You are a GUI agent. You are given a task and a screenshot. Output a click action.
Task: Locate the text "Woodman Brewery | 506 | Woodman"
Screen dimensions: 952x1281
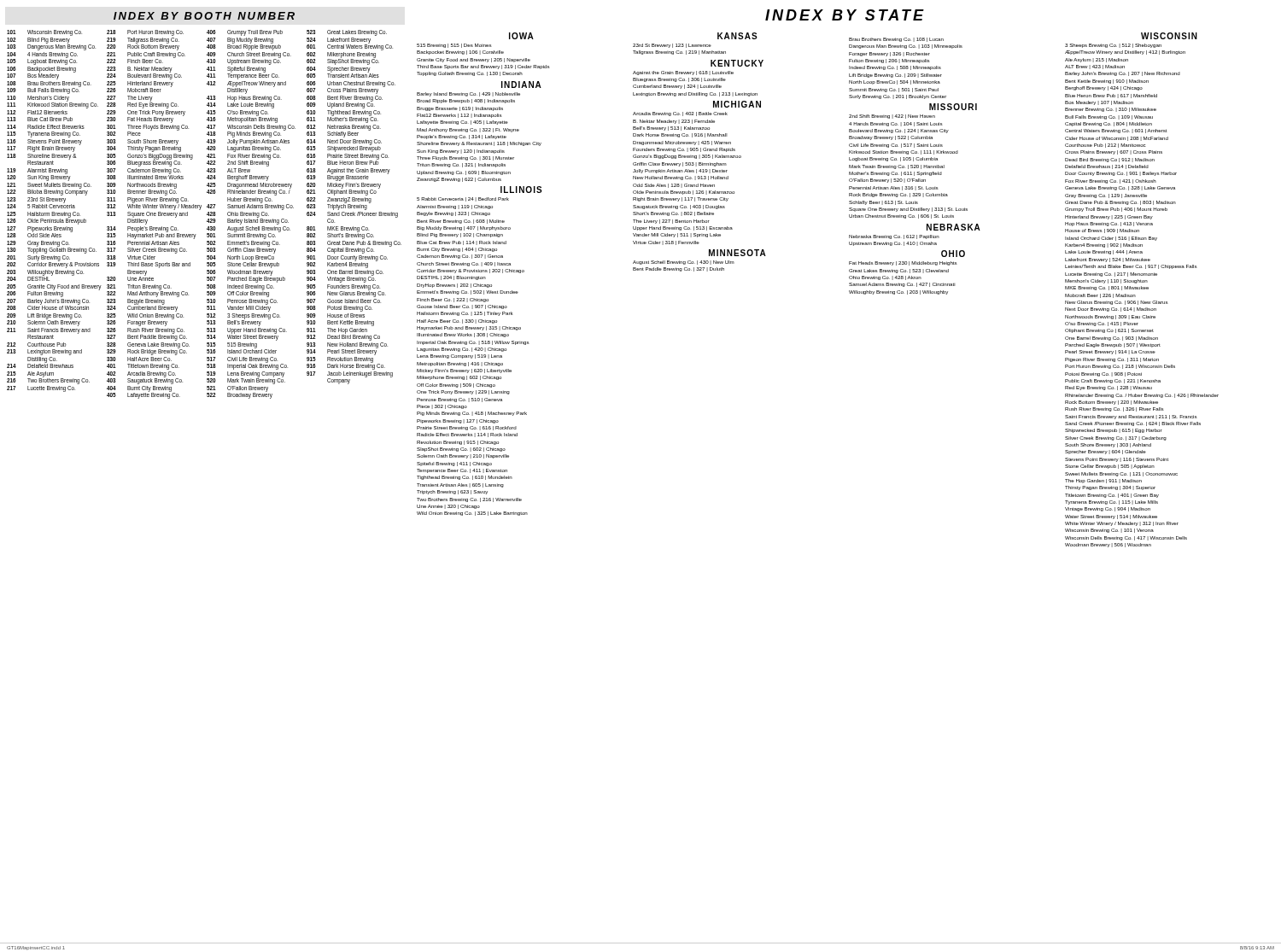click(1108, 544)
